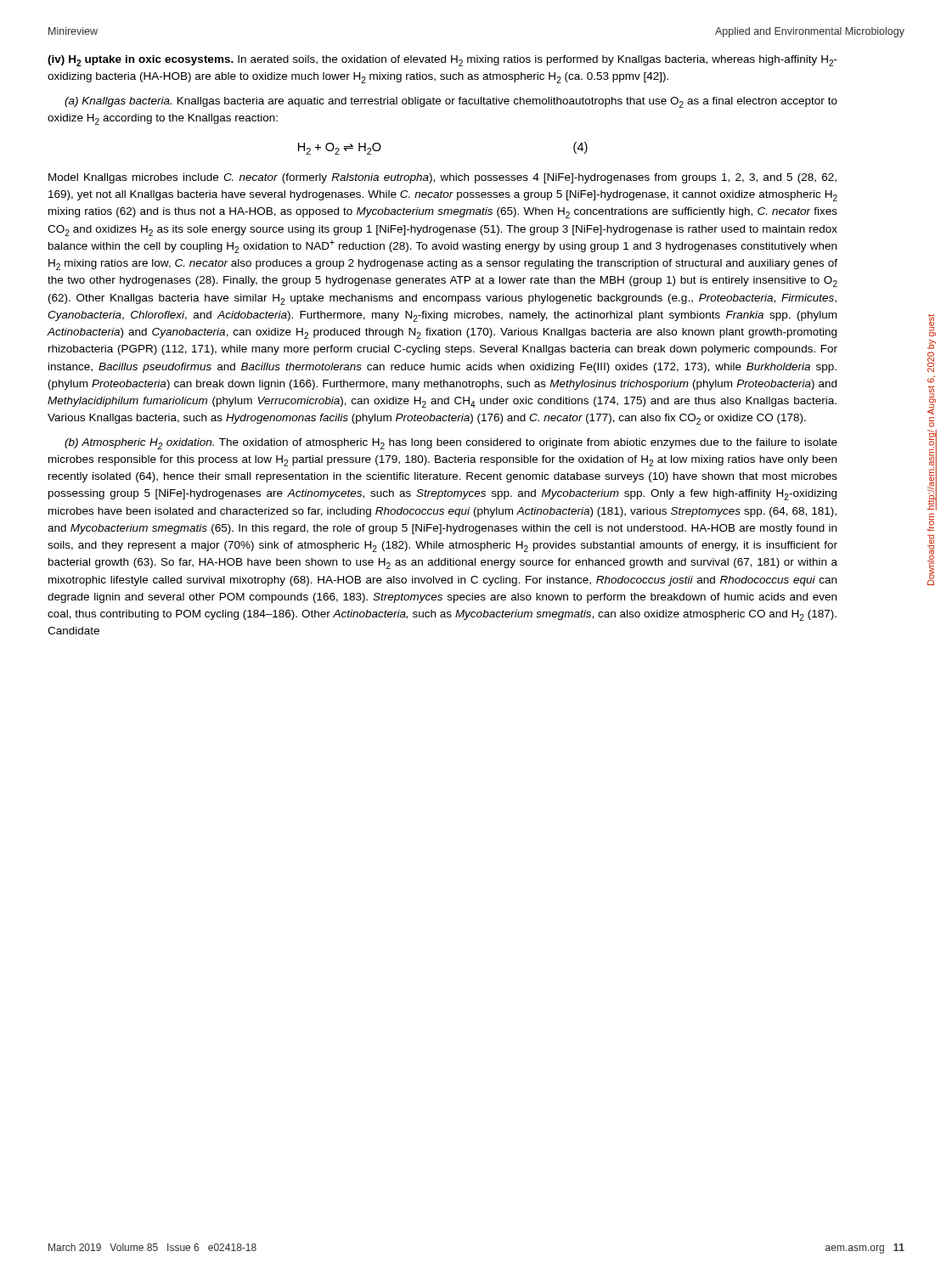Navigate to the block starting "Model Knallgas microbes include"
Viewport: 952px width, 1274px height.
tap(442, 298)
